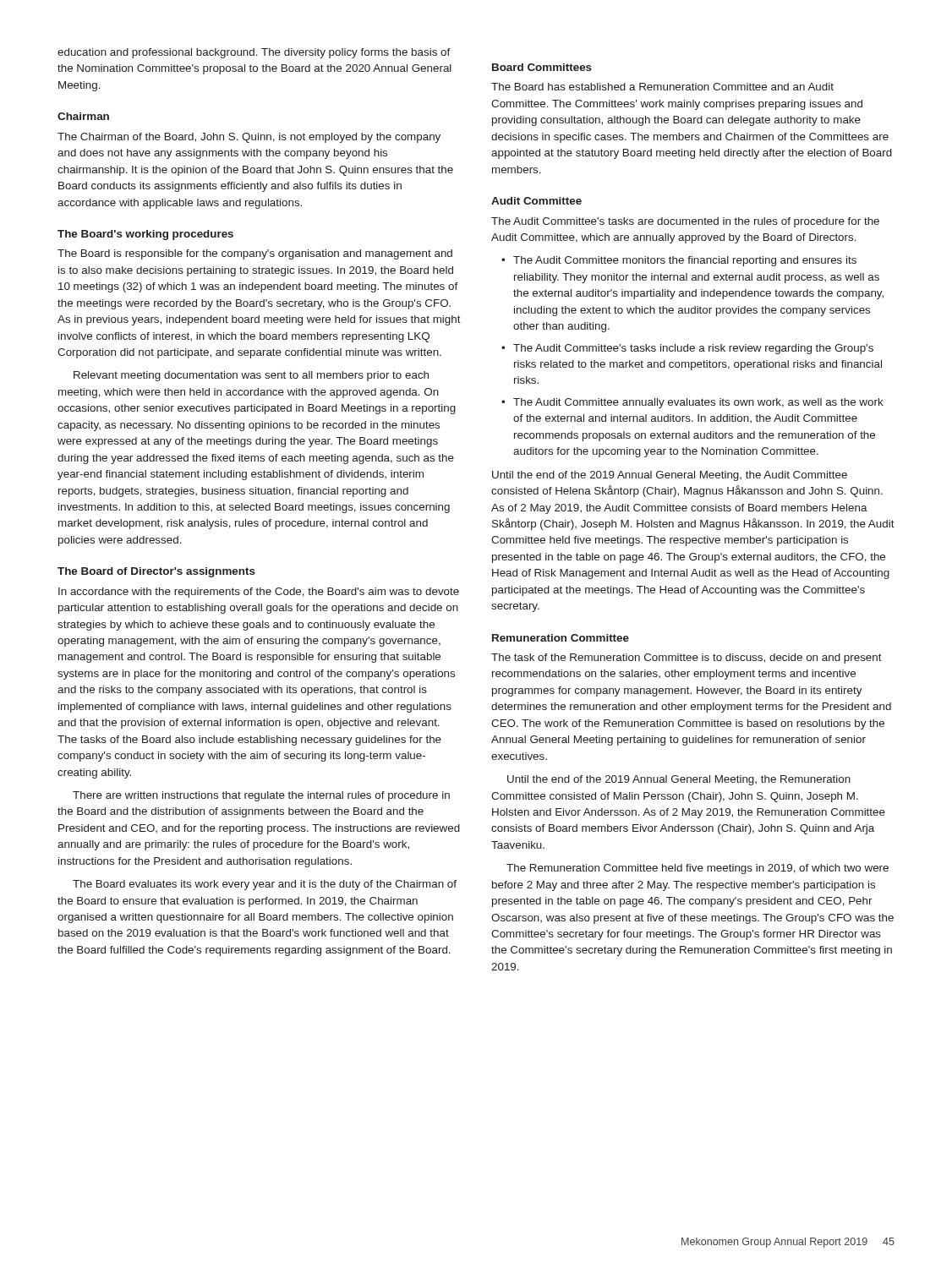Find the section header that says "Board Committees"
This screenshot has height=1268, width=952.
point(542,67)
